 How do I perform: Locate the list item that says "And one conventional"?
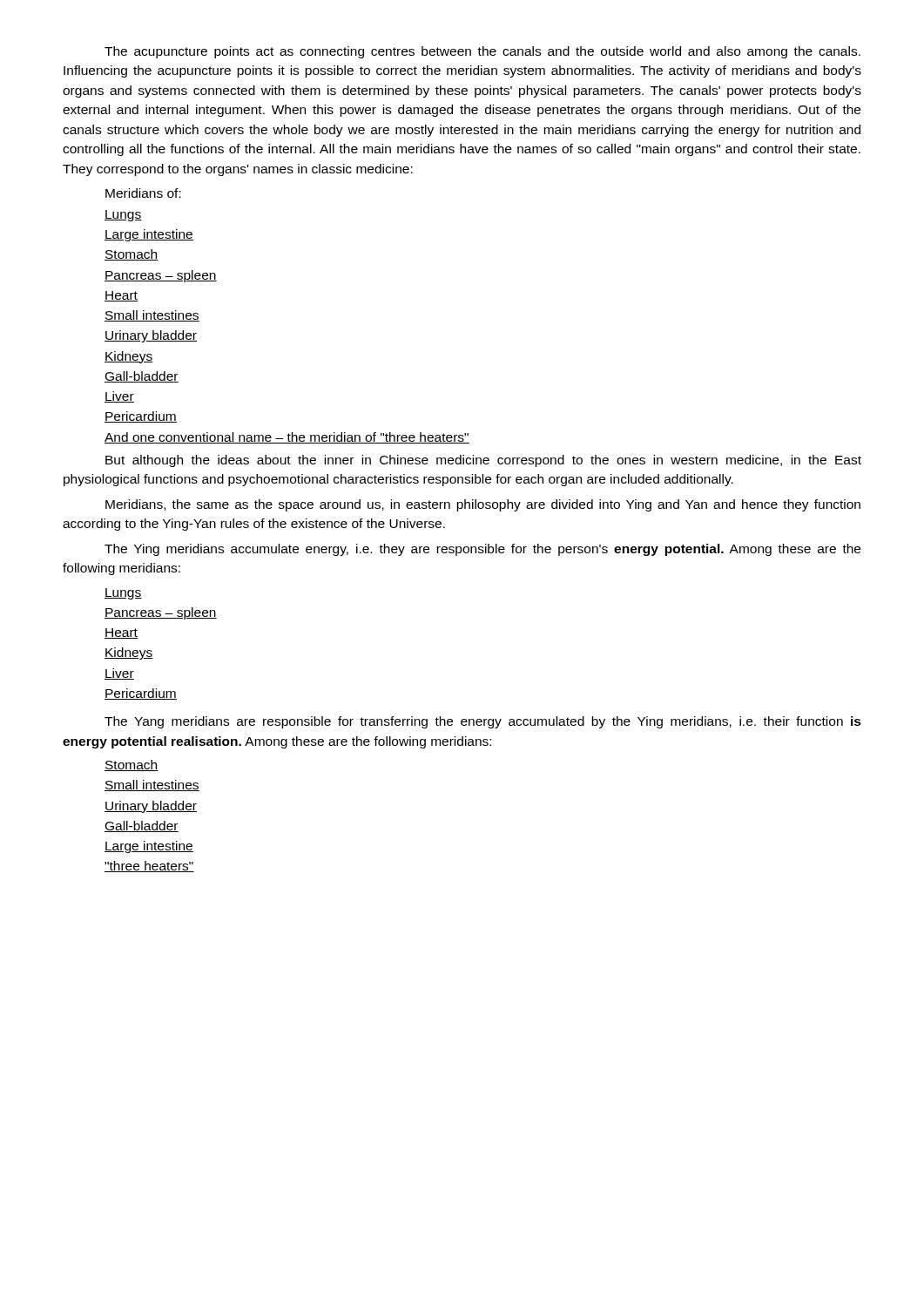287,437
